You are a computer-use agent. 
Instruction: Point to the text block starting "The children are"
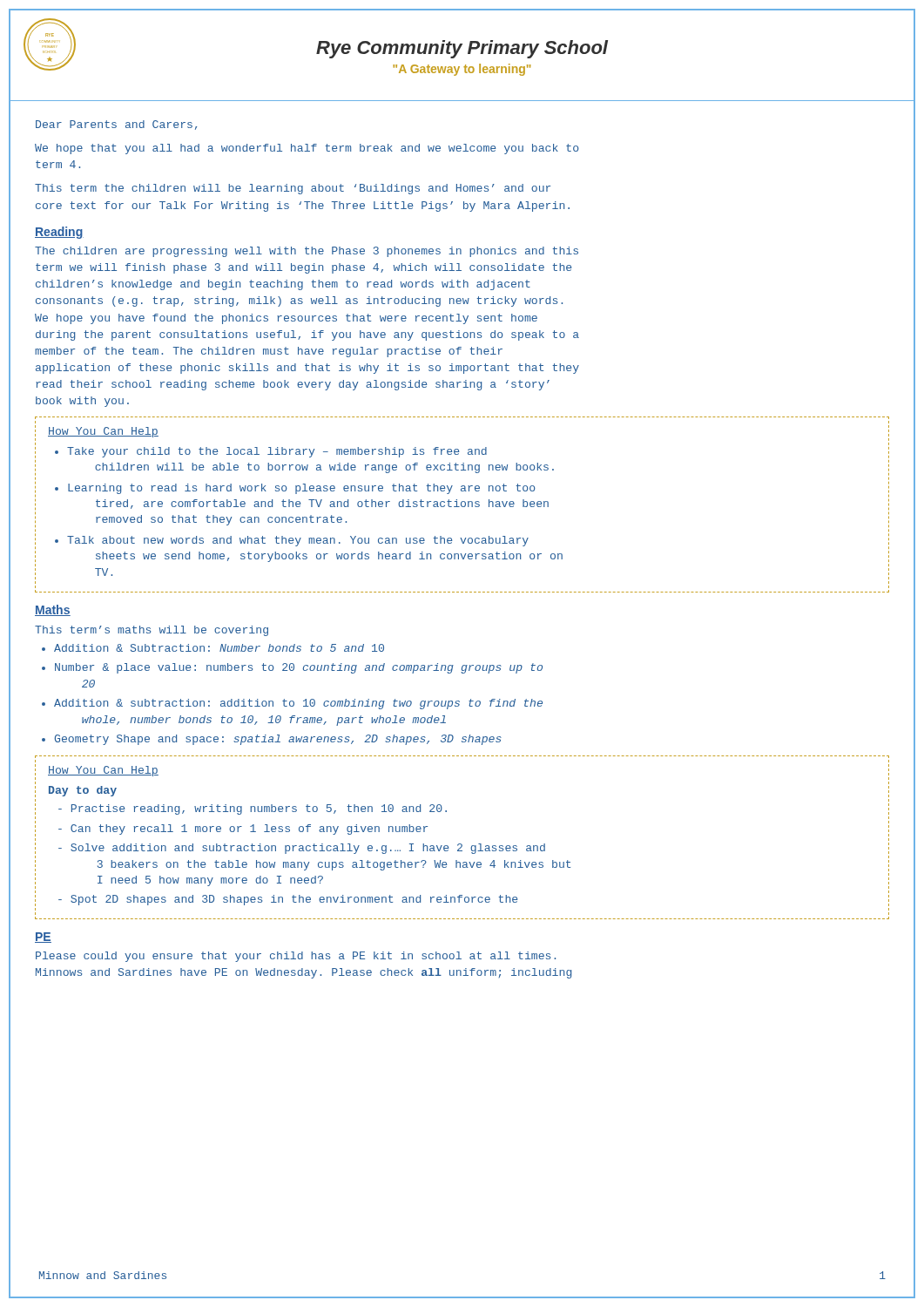click(x=307, y=326)
